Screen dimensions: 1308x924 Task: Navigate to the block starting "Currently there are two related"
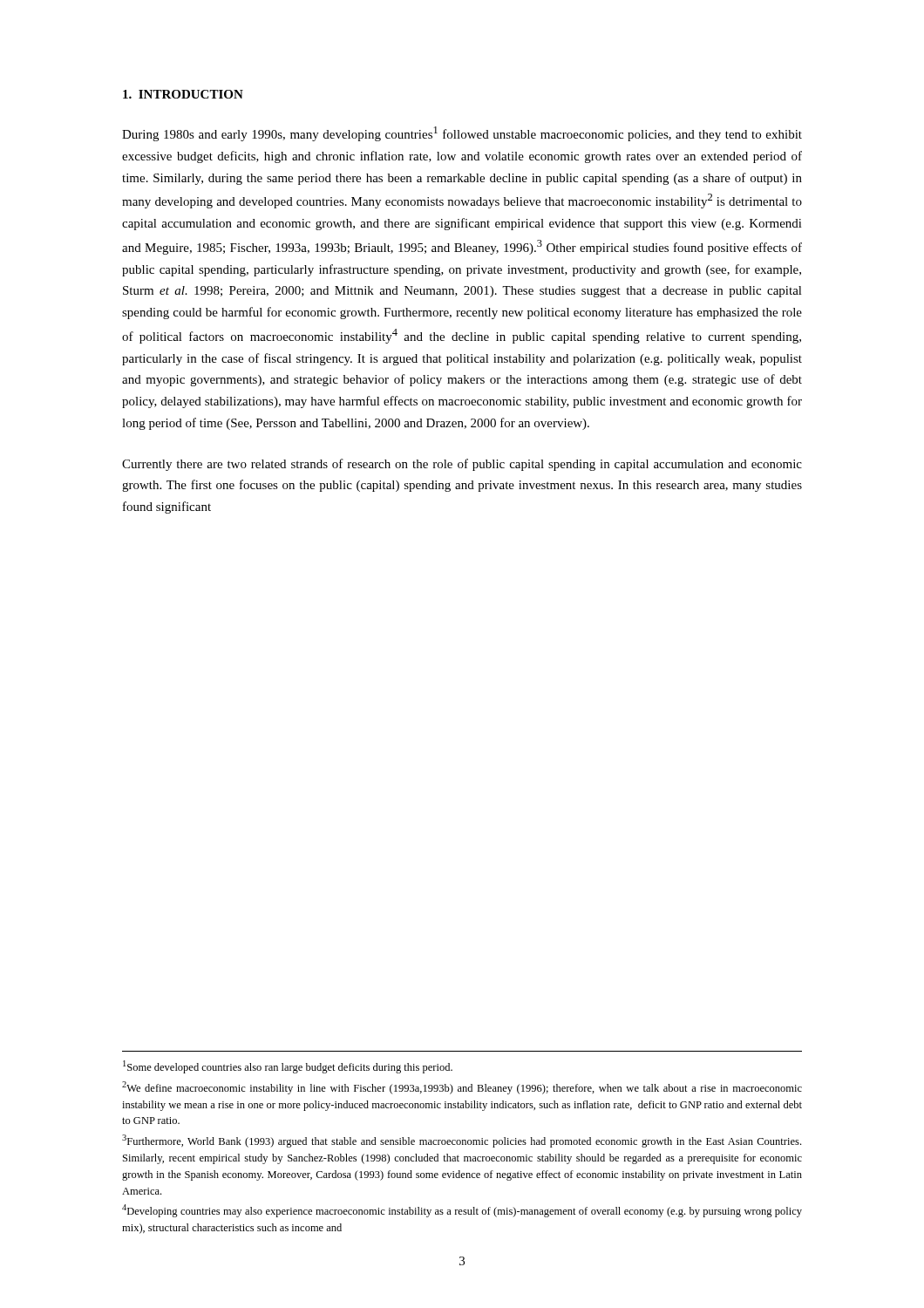point(462,485)
